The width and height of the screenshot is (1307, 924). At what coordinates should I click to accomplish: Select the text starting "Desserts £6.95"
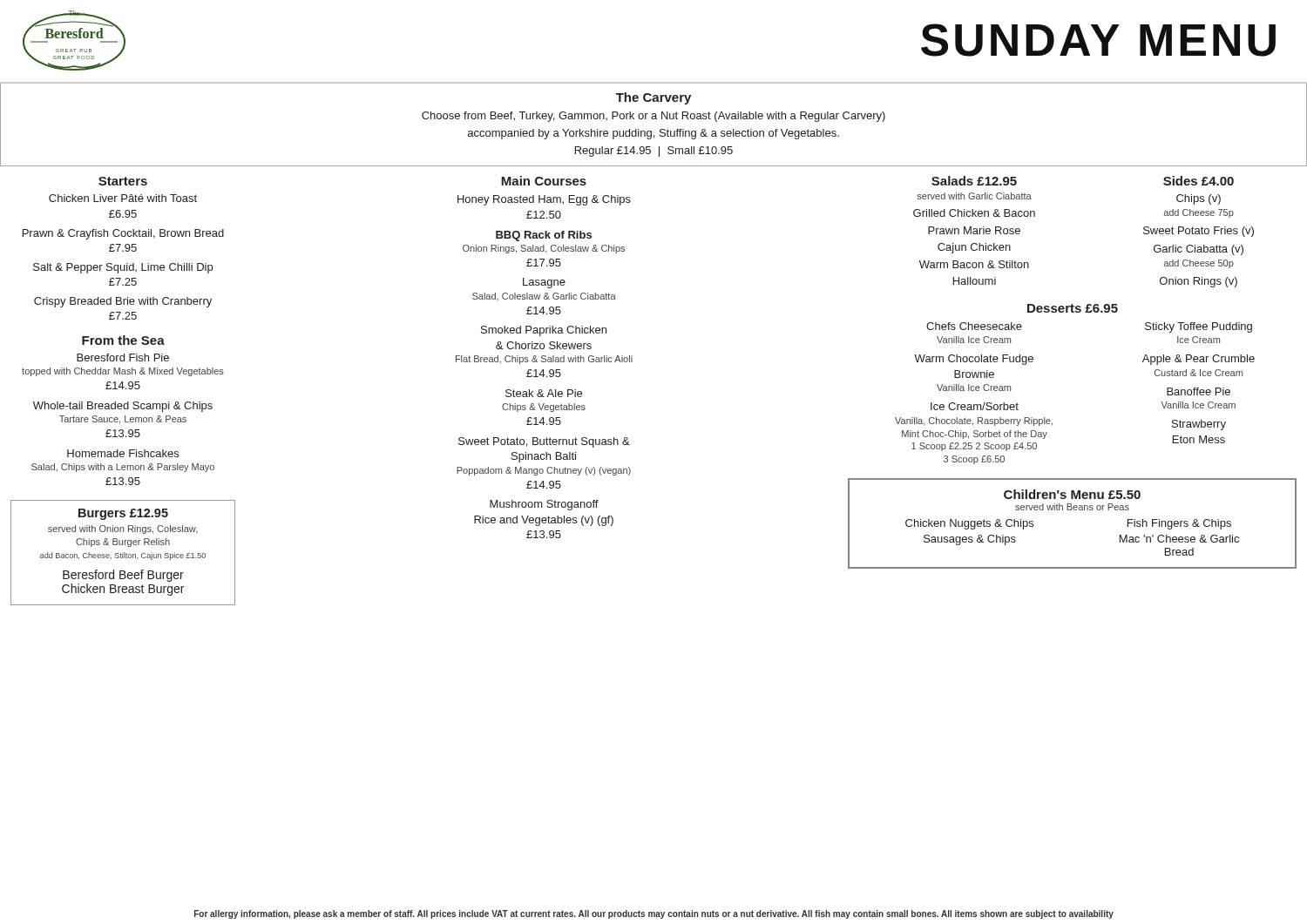(1072, 308)
